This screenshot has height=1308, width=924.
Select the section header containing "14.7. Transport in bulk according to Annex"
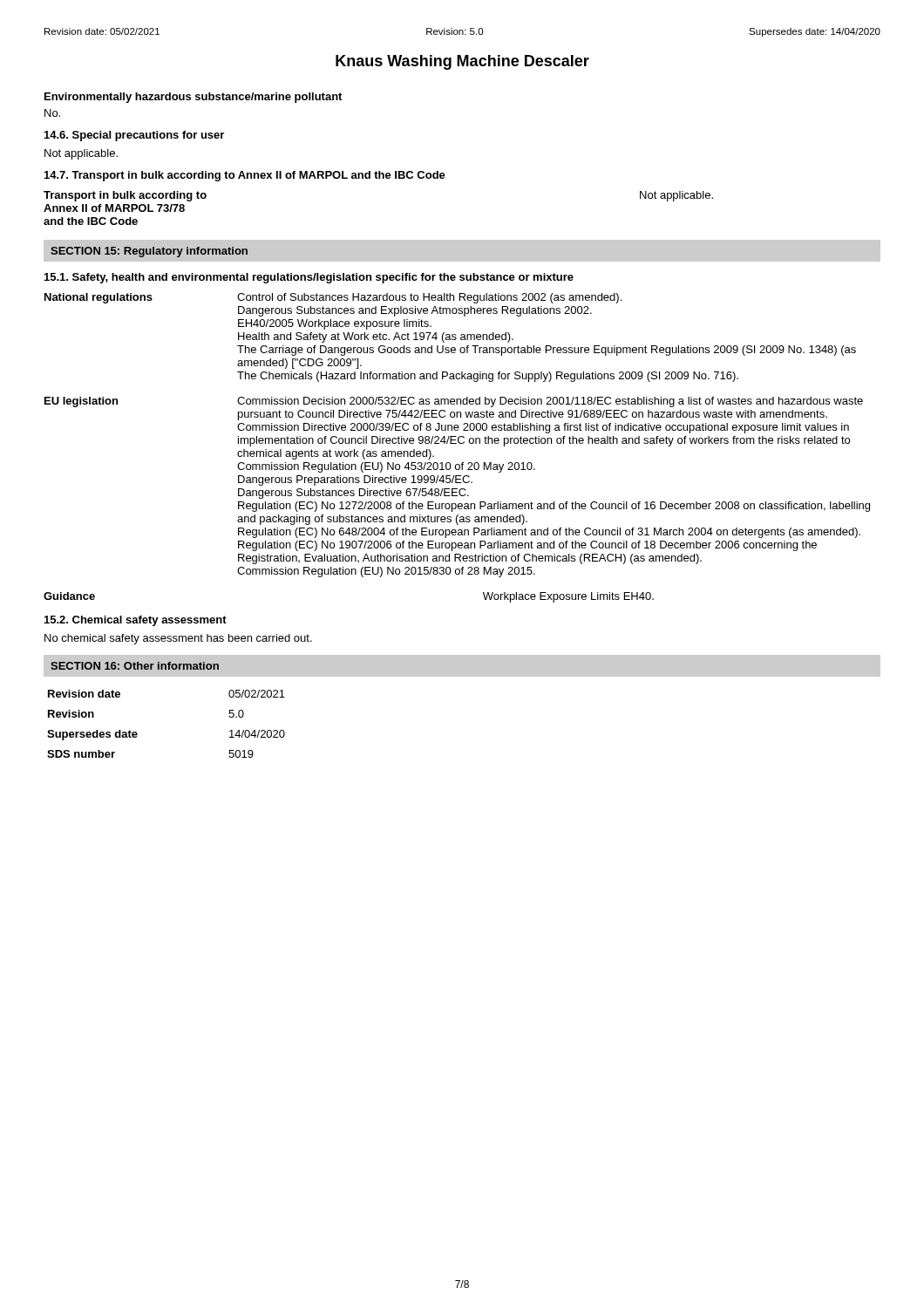point(244,175)
